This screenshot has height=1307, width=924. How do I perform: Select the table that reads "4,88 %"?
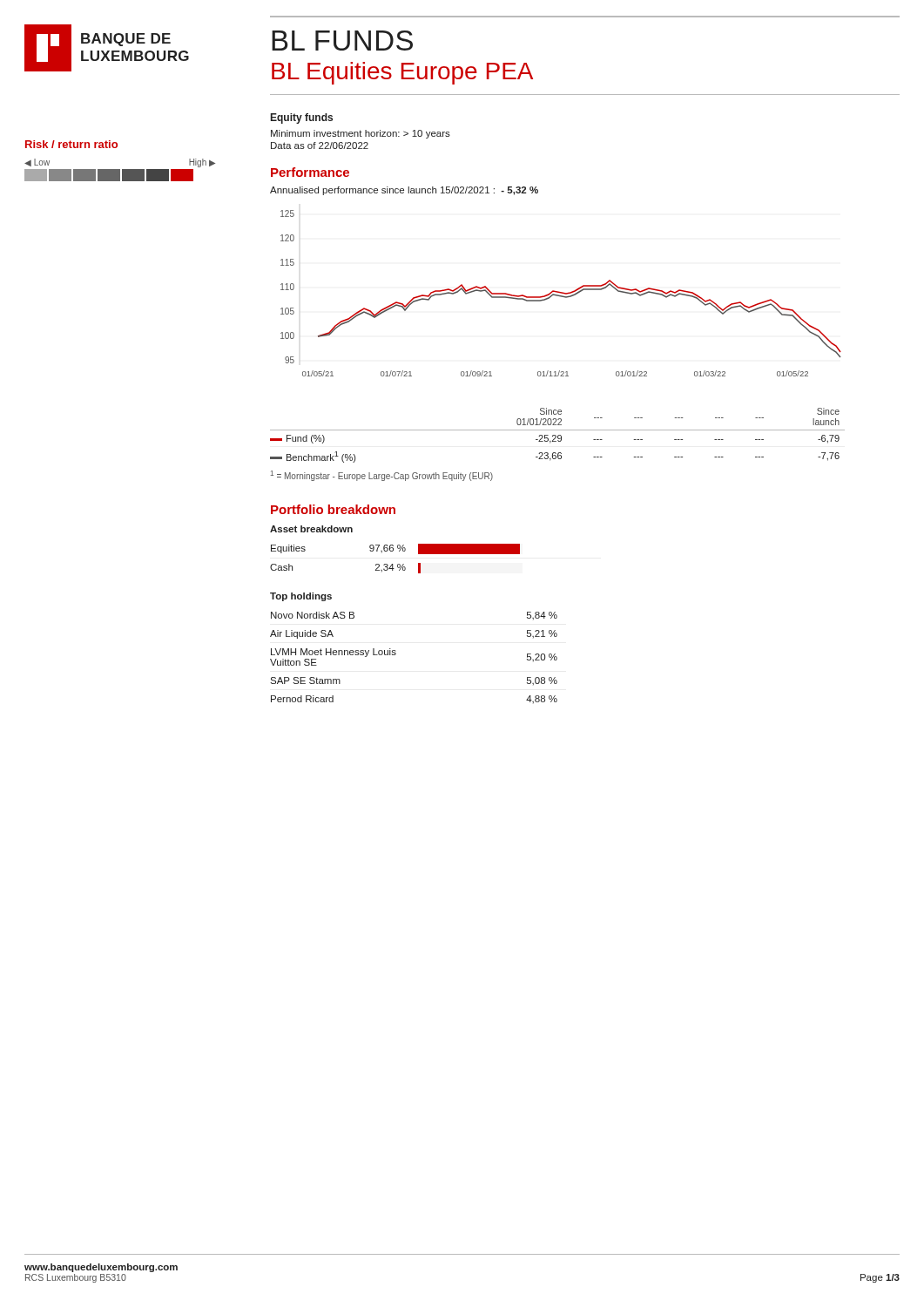[585, 657]
